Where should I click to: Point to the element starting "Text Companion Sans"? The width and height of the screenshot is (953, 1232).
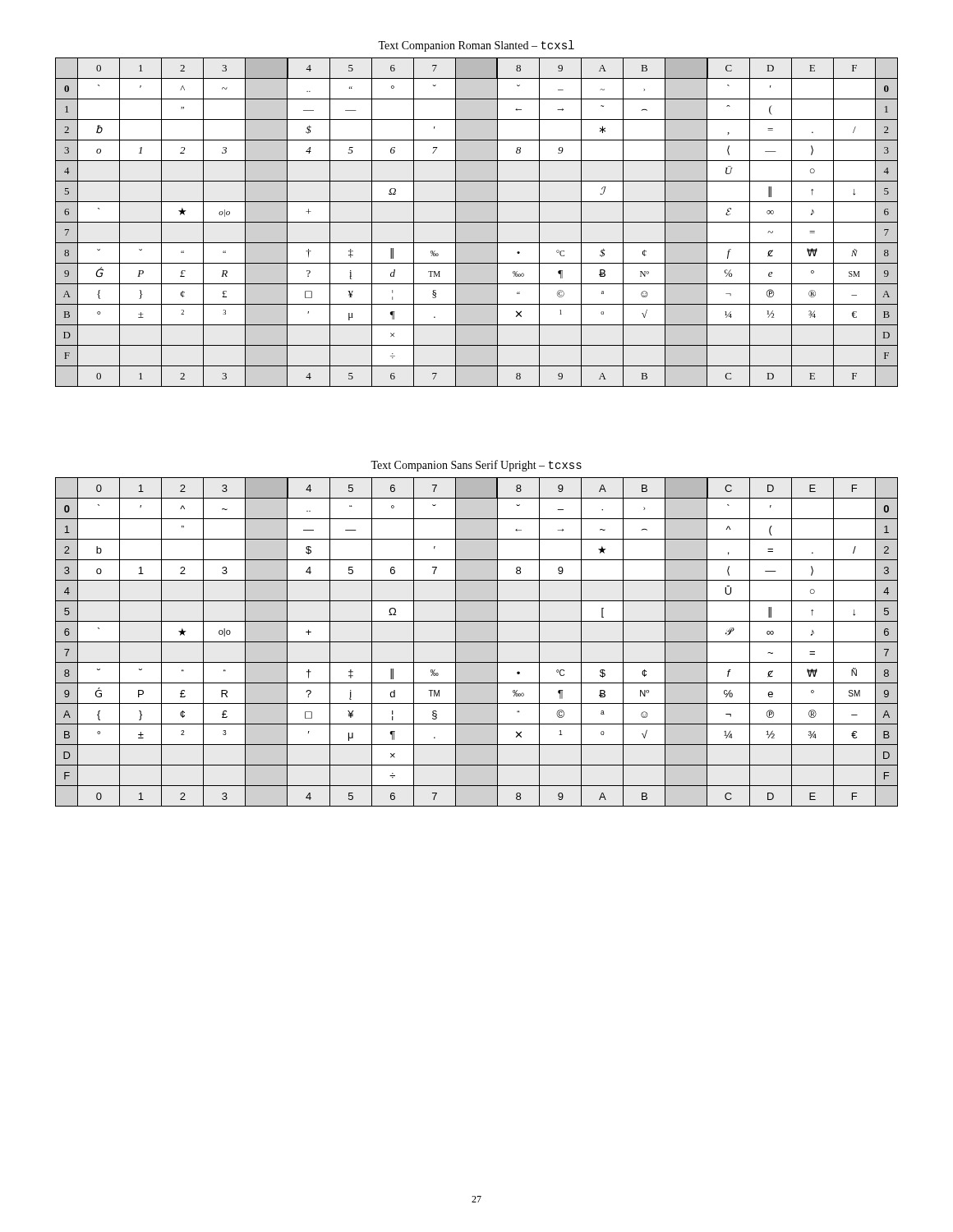(x=476, y=466)
